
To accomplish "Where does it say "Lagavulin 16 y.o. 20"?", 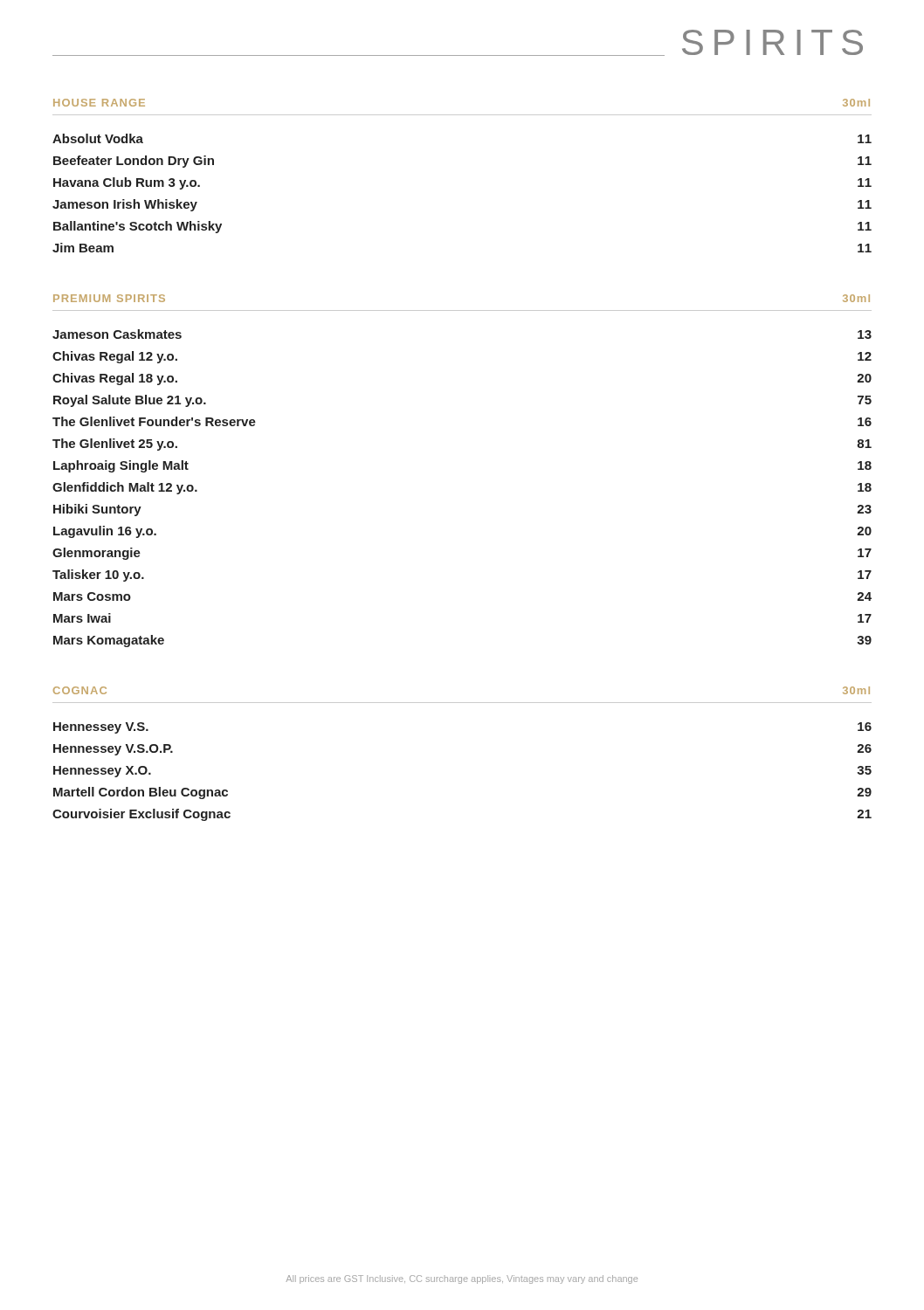I will (x=103, y=531).
